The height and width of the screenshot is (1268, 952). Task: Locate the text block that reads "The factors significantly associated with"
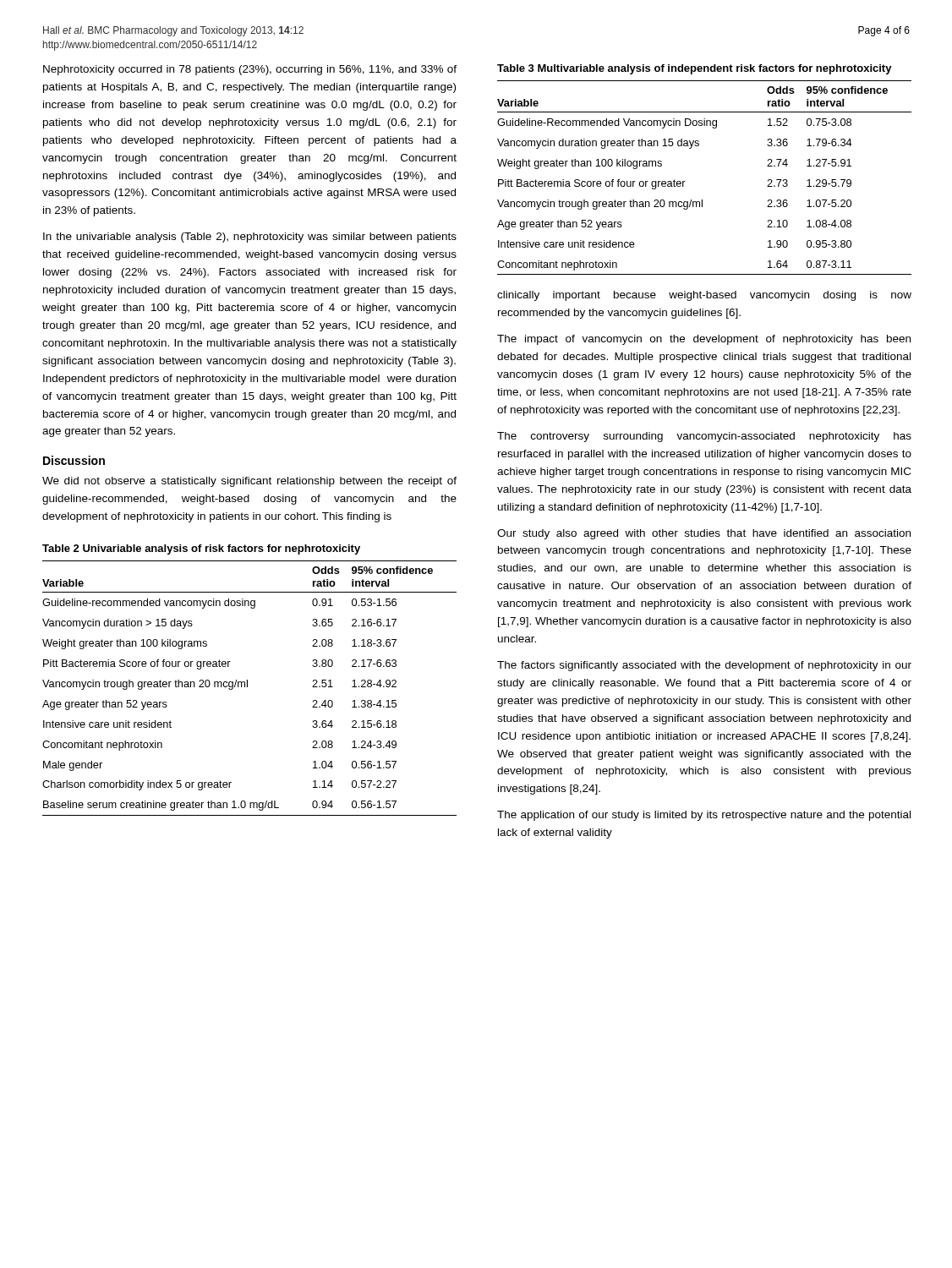click(x=704, y=728)
